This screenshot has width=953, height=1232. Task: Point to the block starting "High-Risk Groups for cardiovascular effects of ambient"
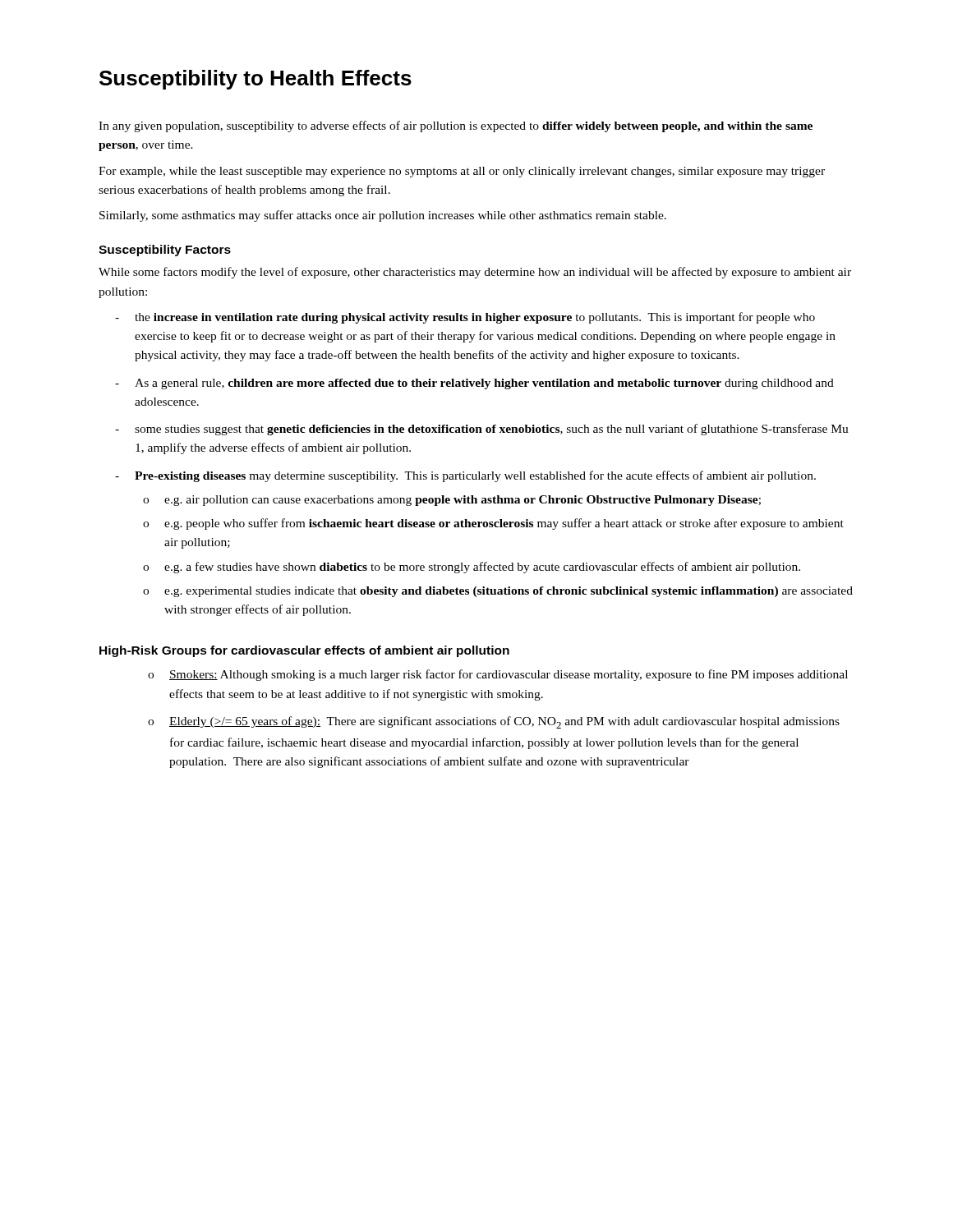point(304,650)
